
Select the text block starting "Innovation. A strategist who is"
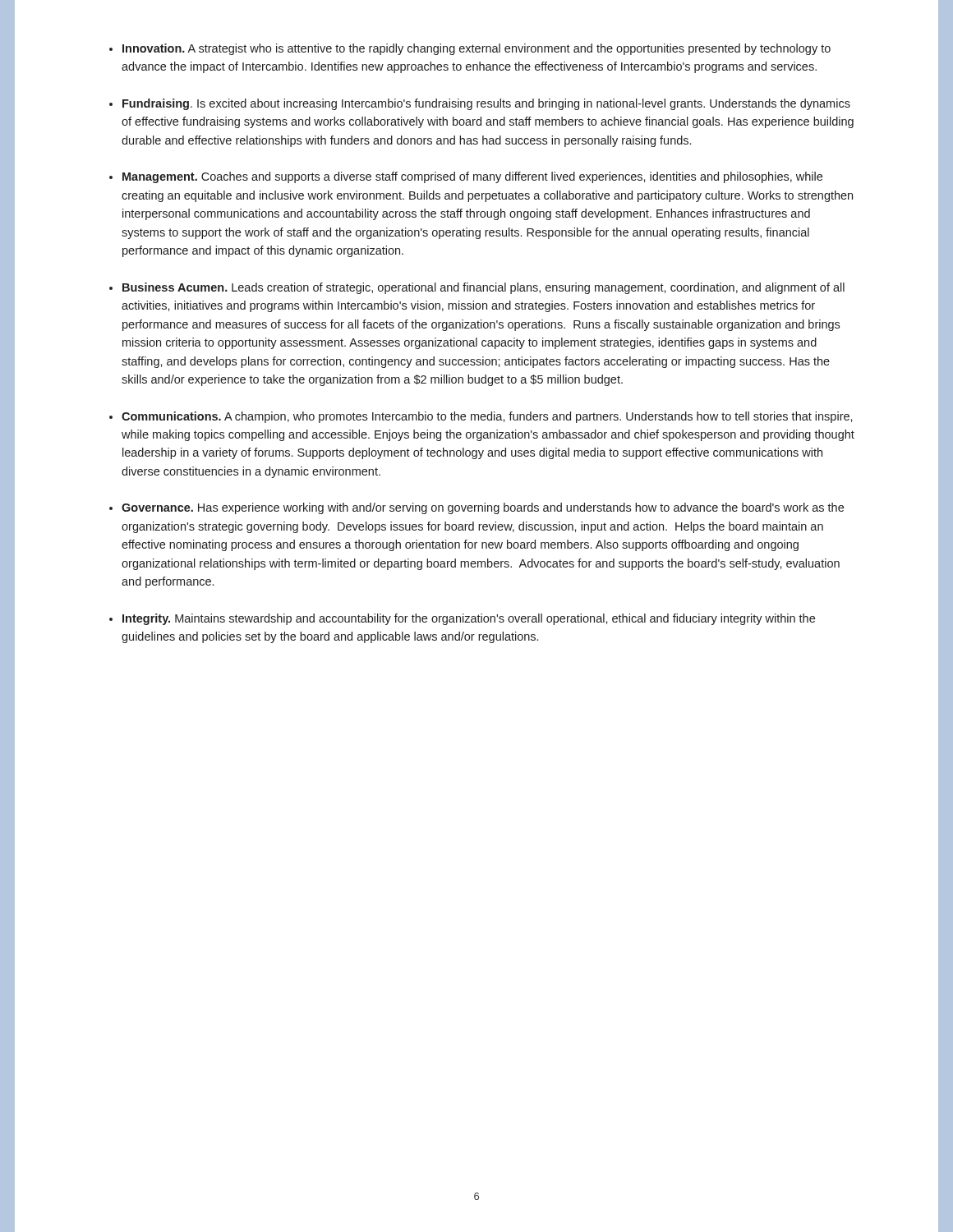click(x=476, y=58)
